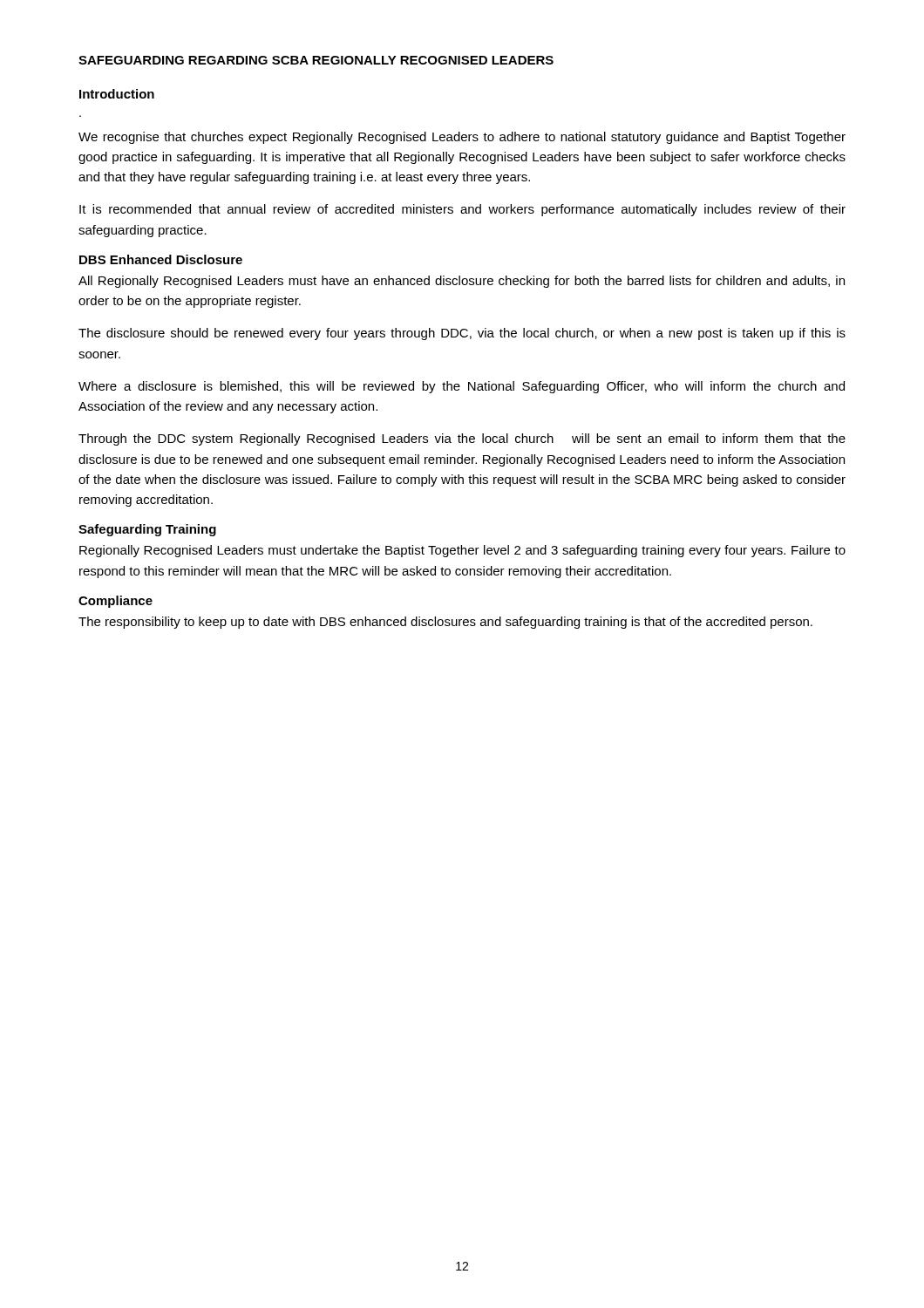Point to the block beginning "All Regionally Recognised Leaders"

click(462, 290)
